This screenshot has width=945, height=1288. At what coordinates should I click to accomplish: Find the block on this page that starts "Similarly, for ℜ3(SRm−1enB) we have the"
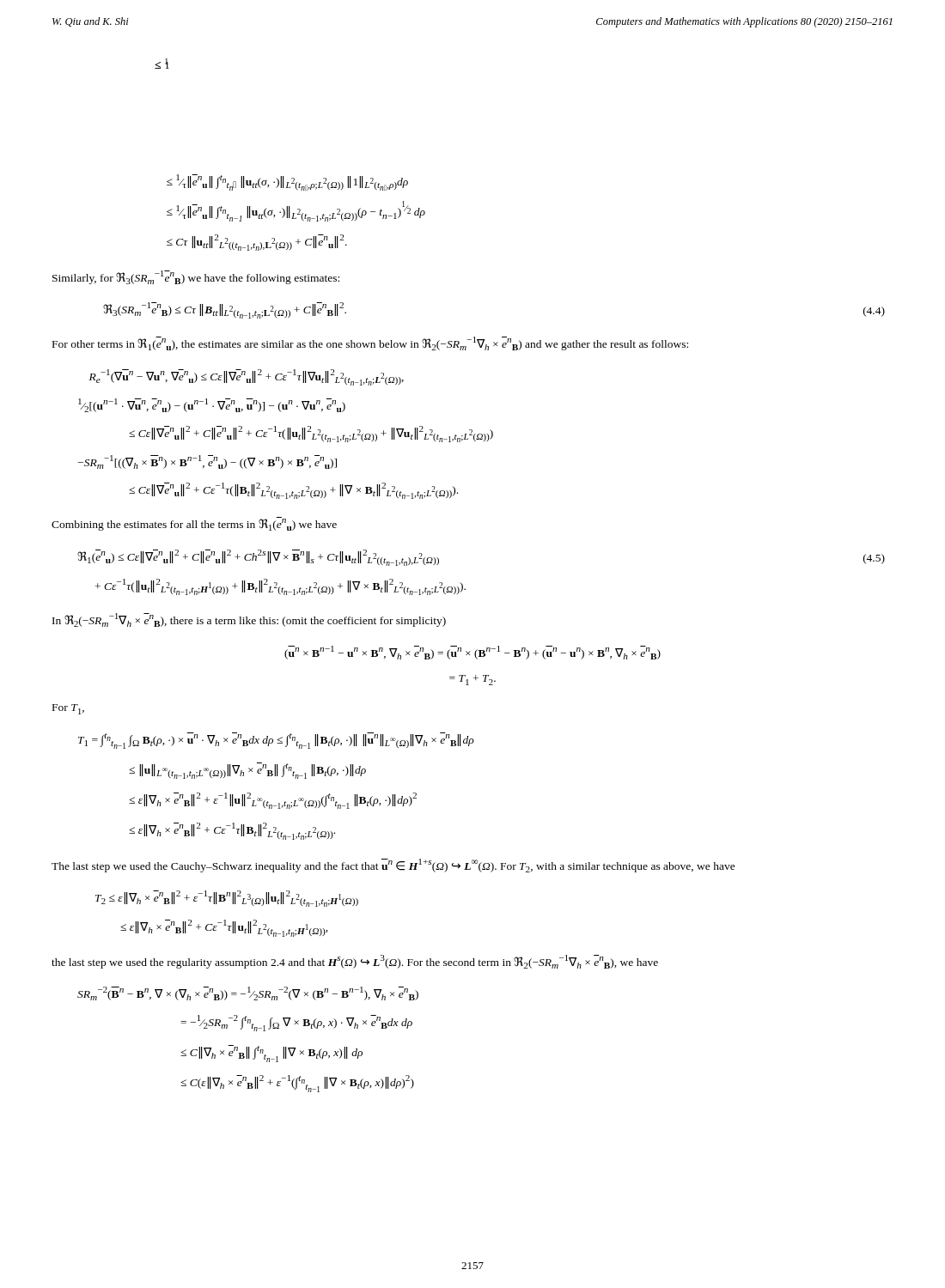[196, 277]
